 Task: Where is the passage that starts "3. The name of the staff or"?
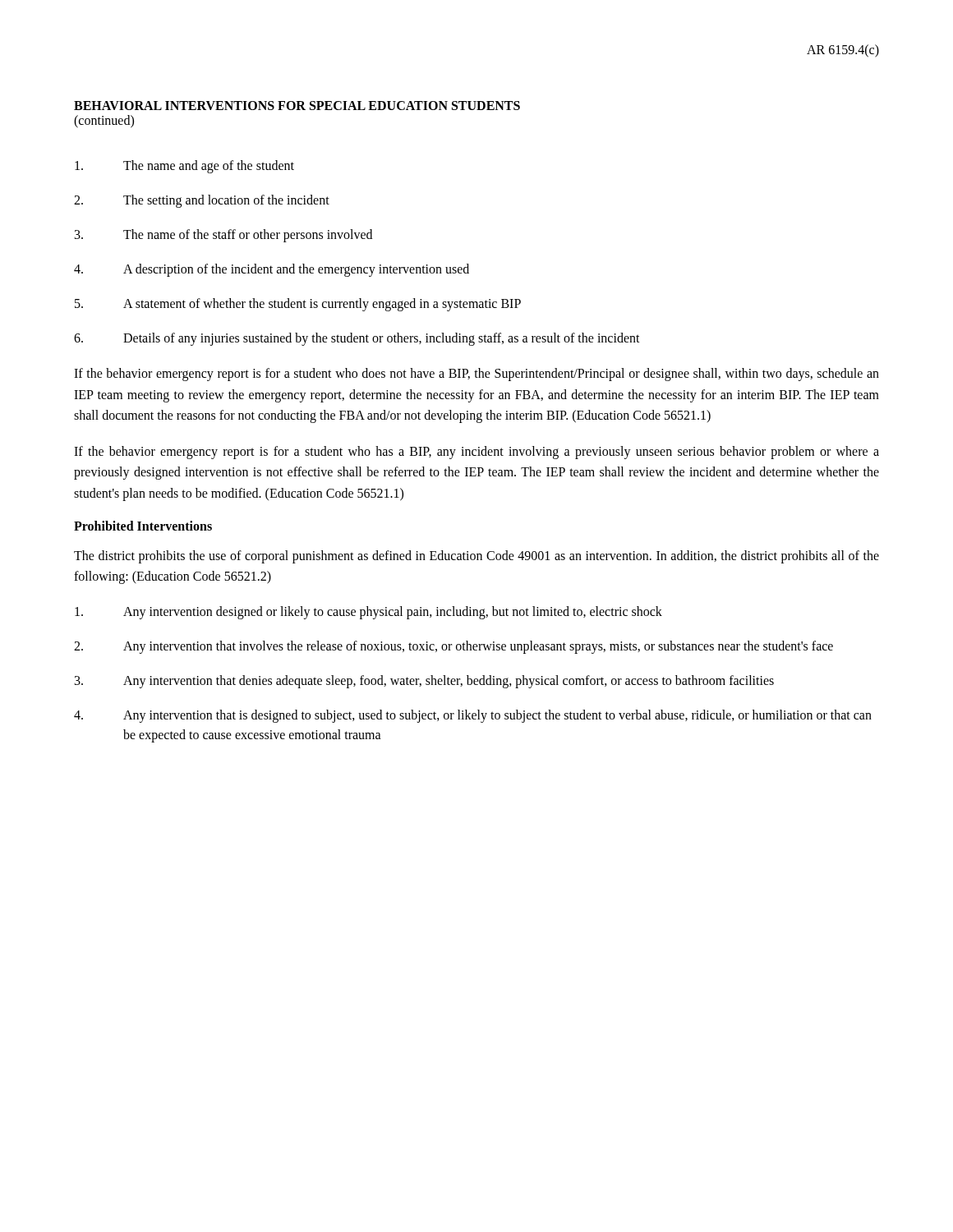tap(223, 236)
